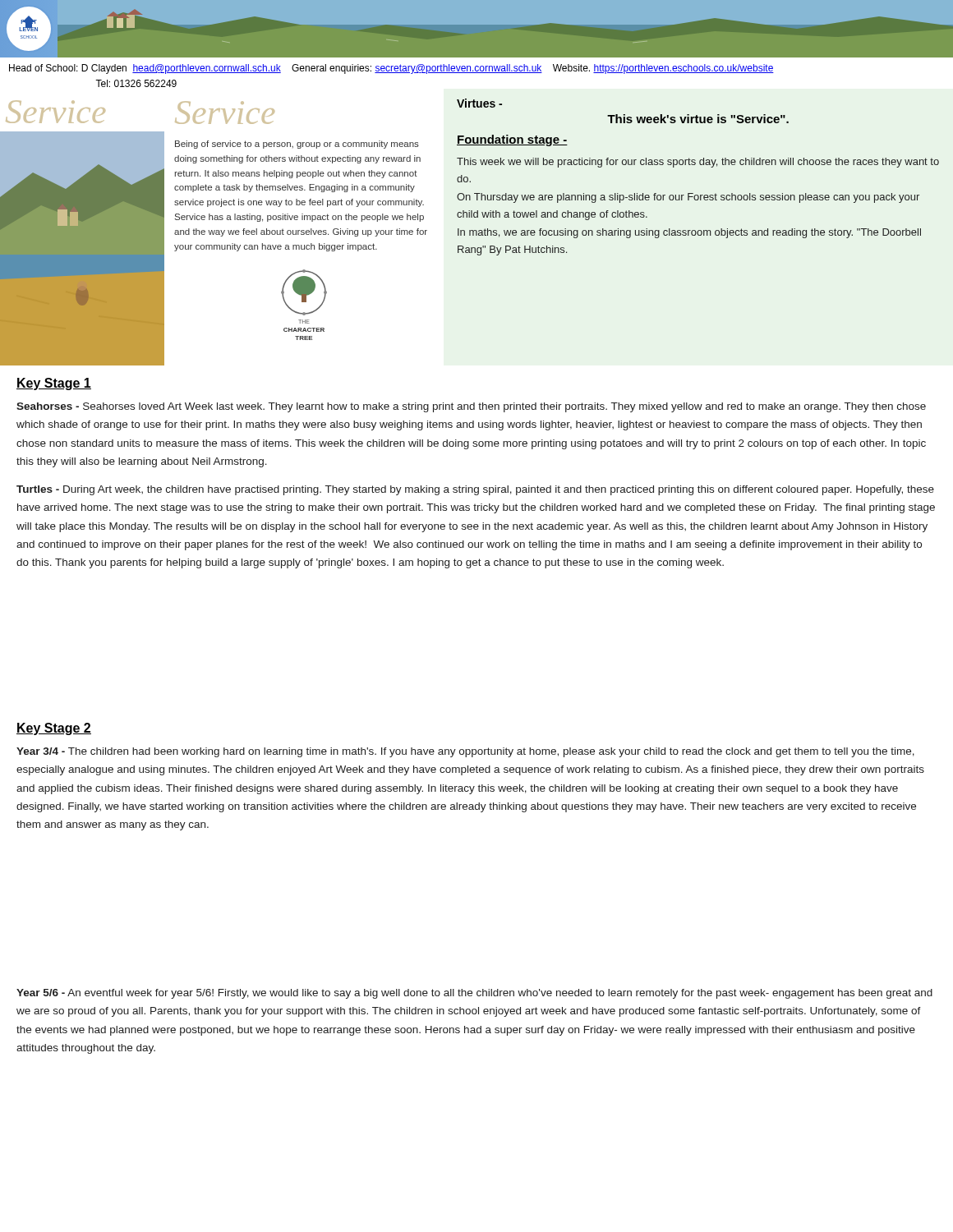Click where it says "Key Stage 1"
This screenshot has width=953, height=1232.
click(54, 383)
